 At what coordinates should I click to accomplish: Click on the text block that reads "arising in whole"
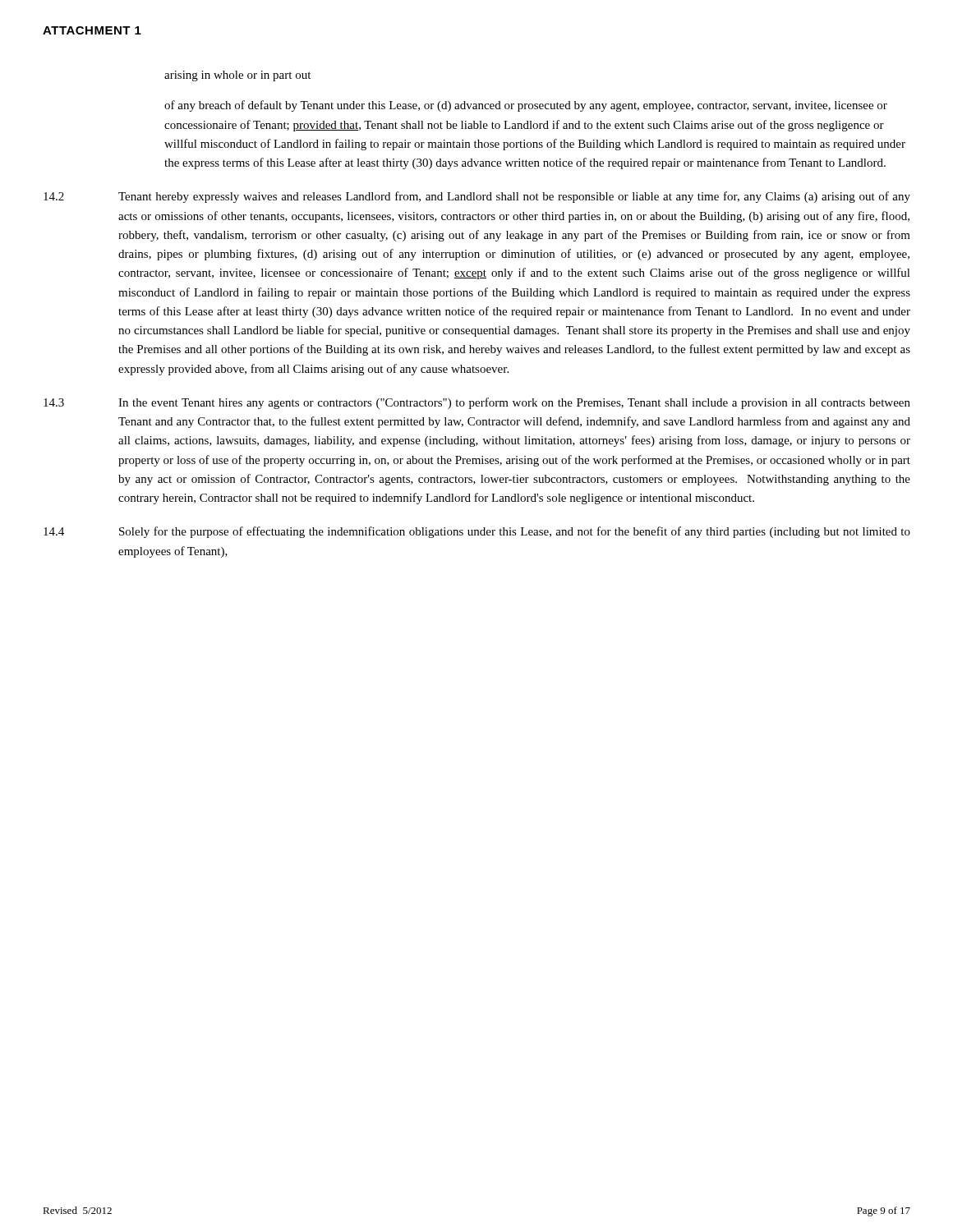(x=238, y=75)
